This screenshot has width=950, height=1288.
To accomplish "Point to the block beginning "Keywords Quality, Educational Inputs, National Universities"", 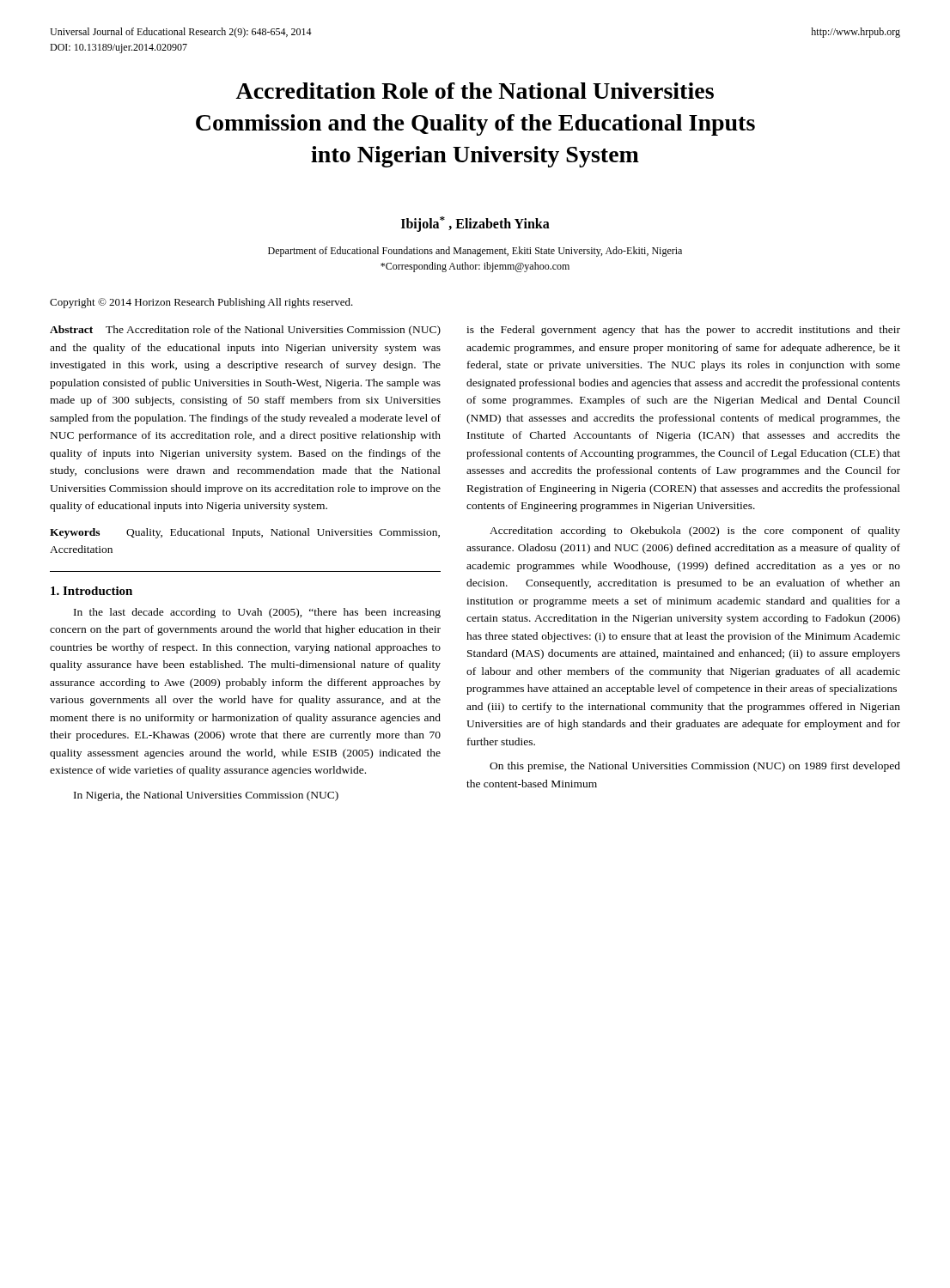I will (x=245, y=541).
